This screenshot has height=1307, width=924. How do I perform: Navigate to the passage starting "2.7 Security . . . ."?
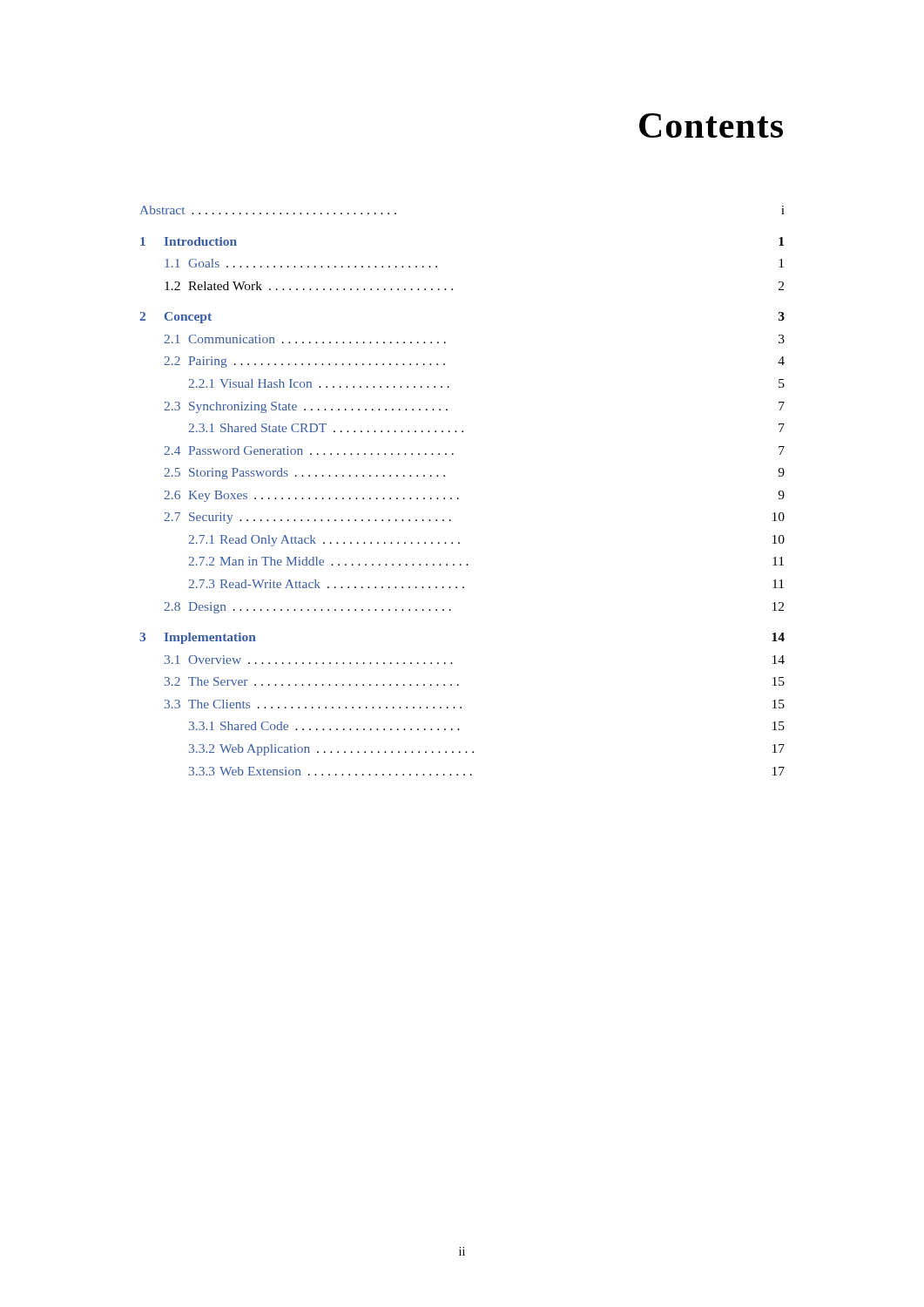coord(462,517)
